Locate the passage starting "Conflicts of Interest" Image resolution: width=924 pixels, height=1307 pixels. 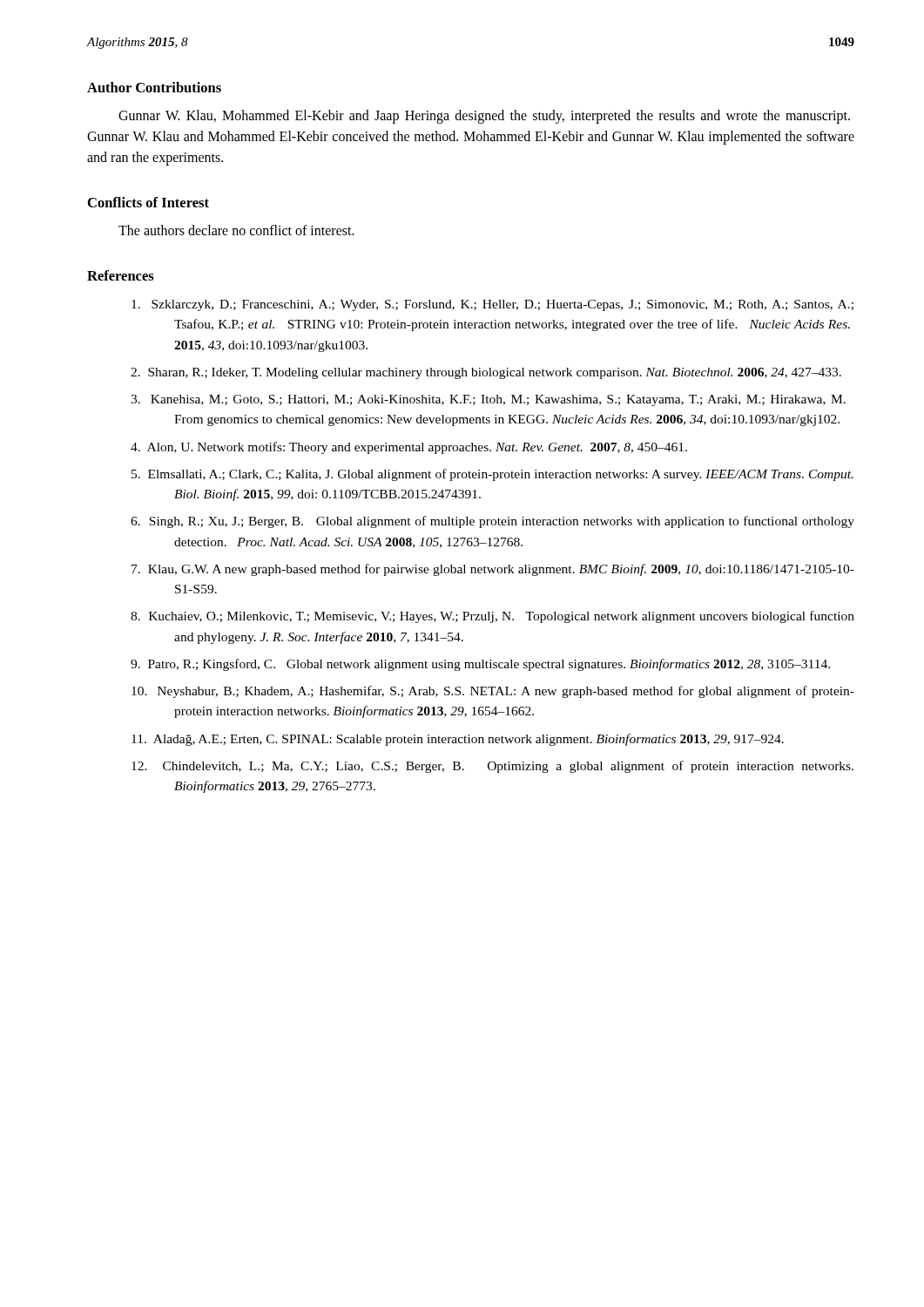[148, 203]
